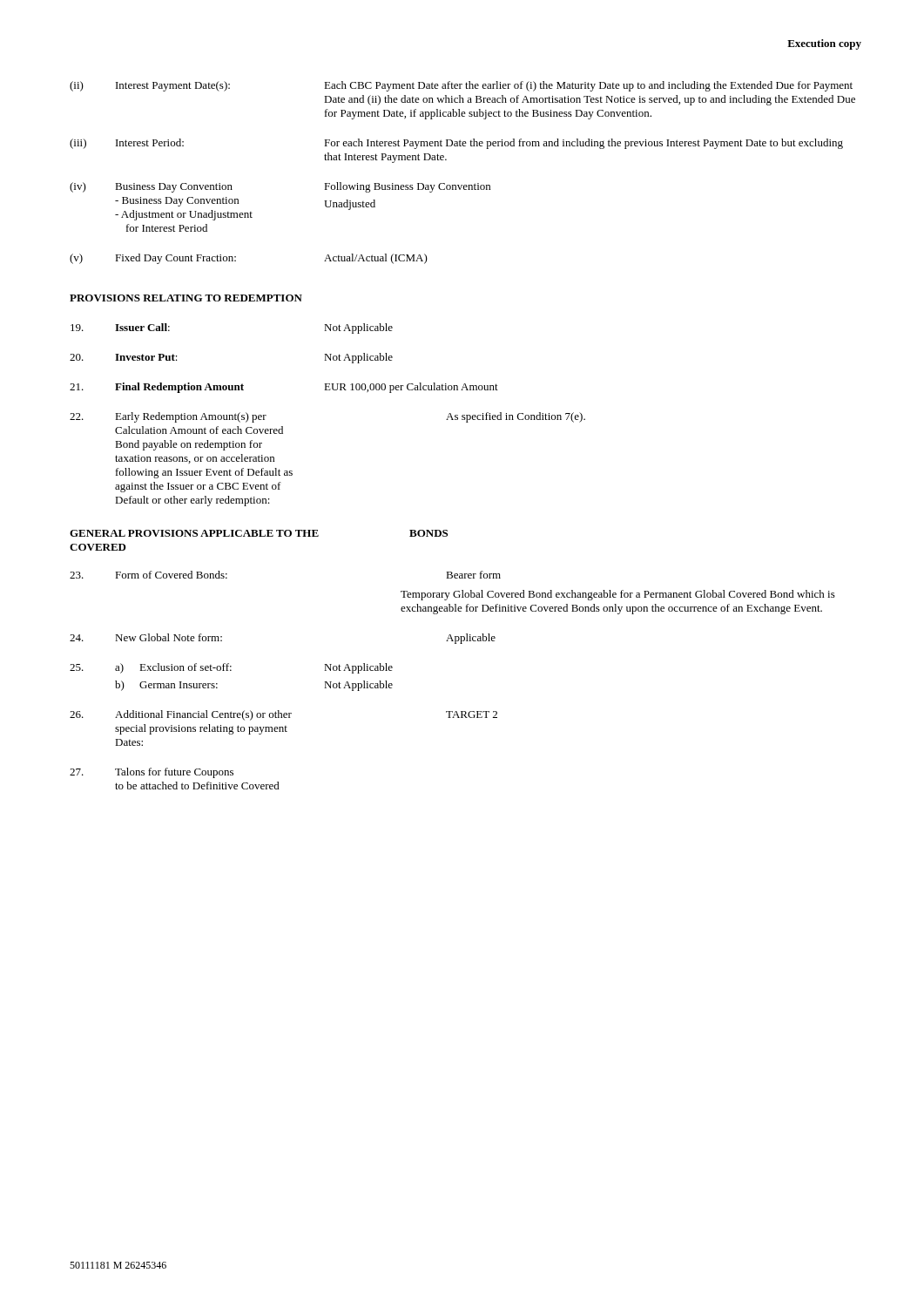Click on the passage starting "20. Investor Put: Not Applicable"
924x1307 pixels.
[145, 358]
